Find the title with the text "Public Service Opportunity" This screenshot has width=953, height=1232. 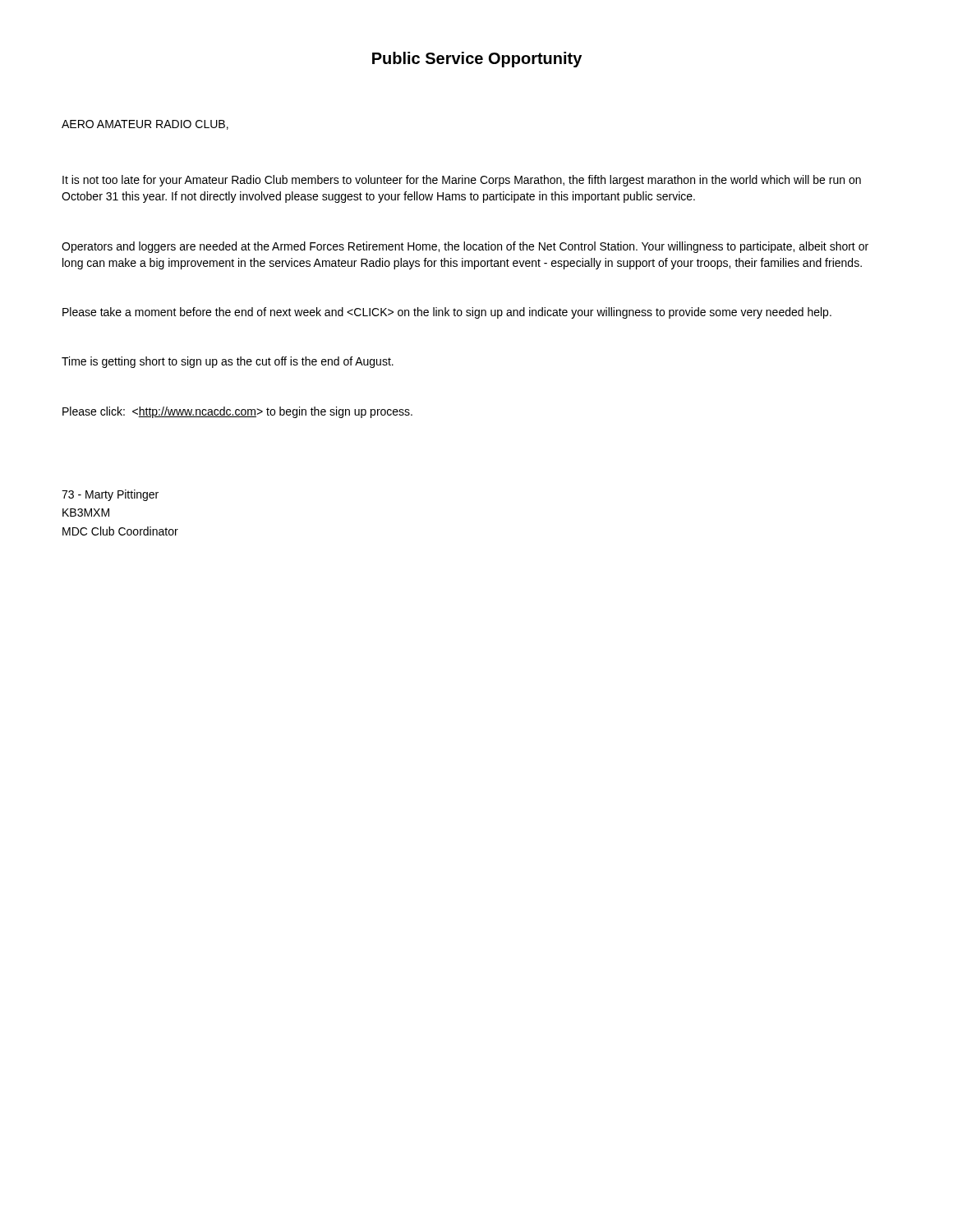click(476, 59)
